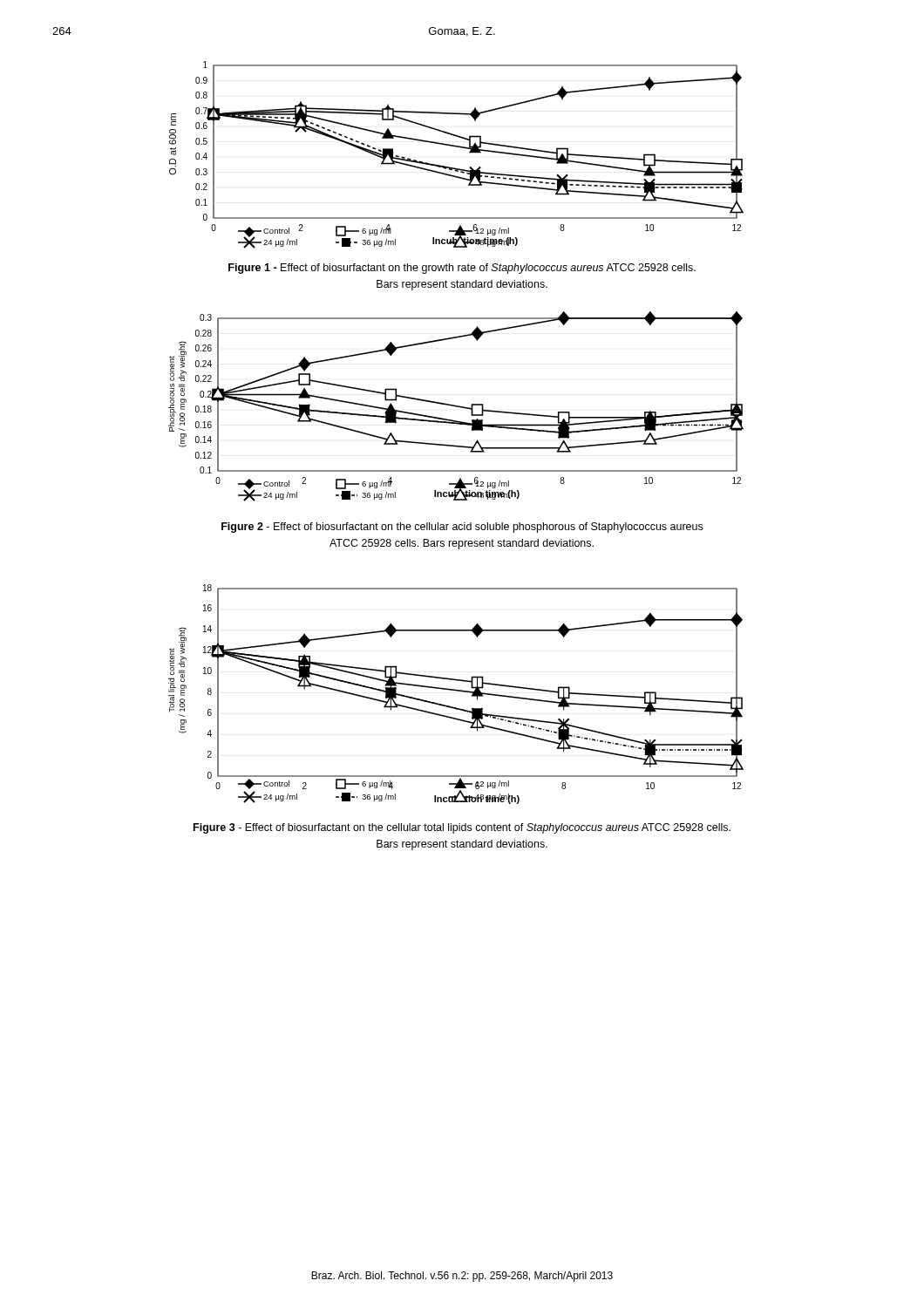Click on the caption containing "Figure 1 -"
The height and width of the screenshot is (1308, 924).
click(462, 276)
